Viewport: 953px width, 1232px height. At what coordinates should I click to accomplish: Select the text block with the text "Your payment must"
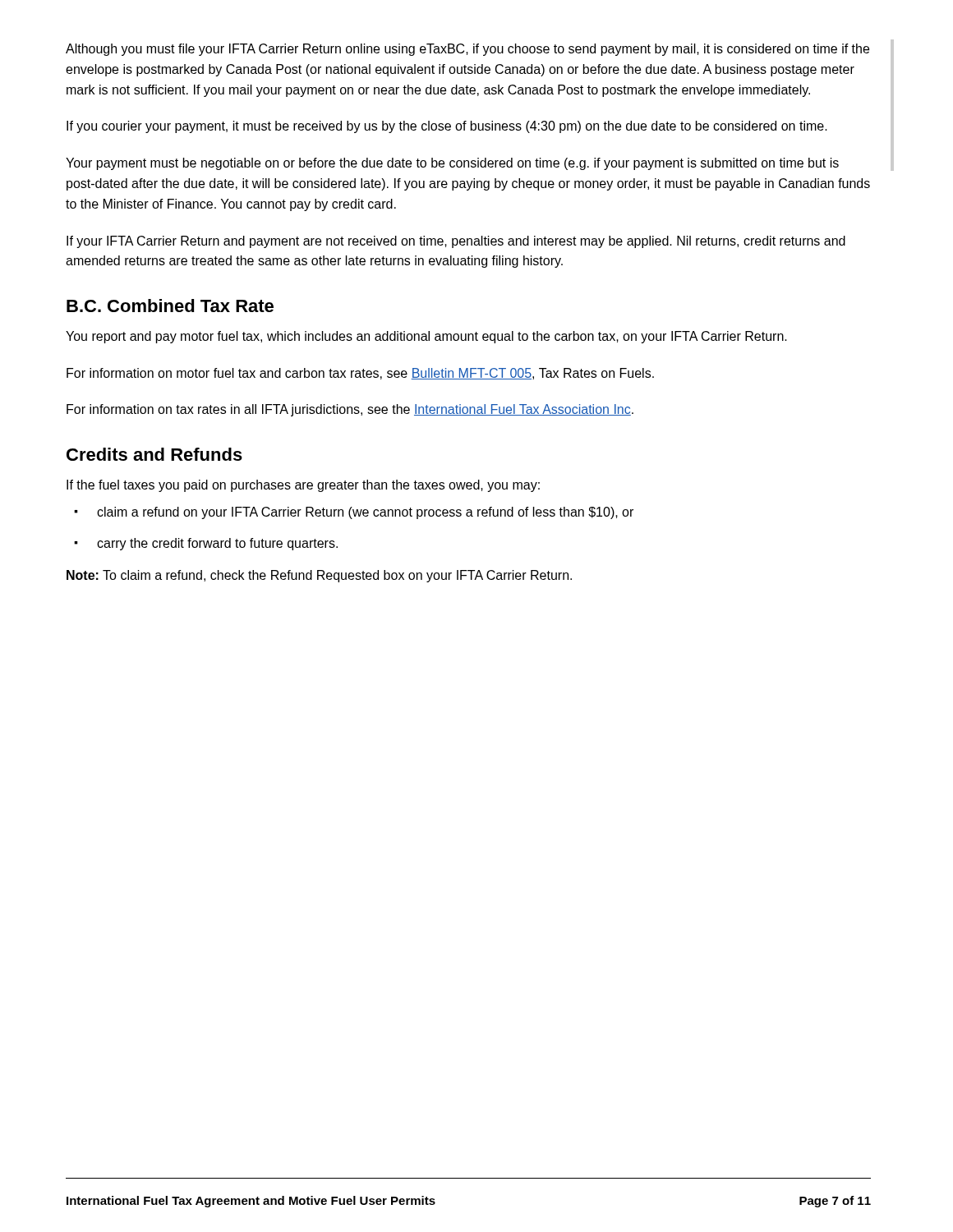[468, 184]
